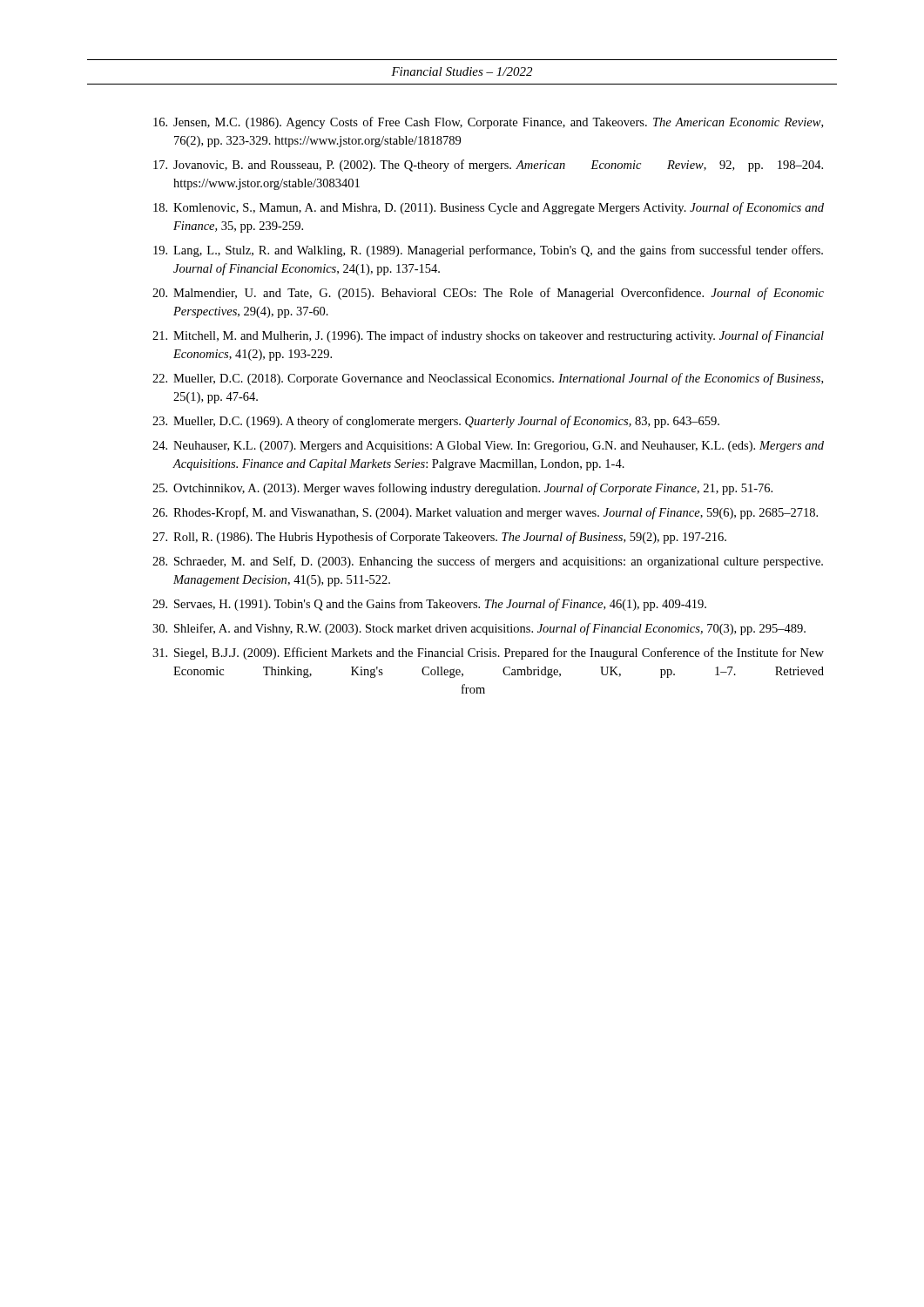Navigate to the block starting "30. Shleifer, A. and Vishny,"

coord(479,629)
